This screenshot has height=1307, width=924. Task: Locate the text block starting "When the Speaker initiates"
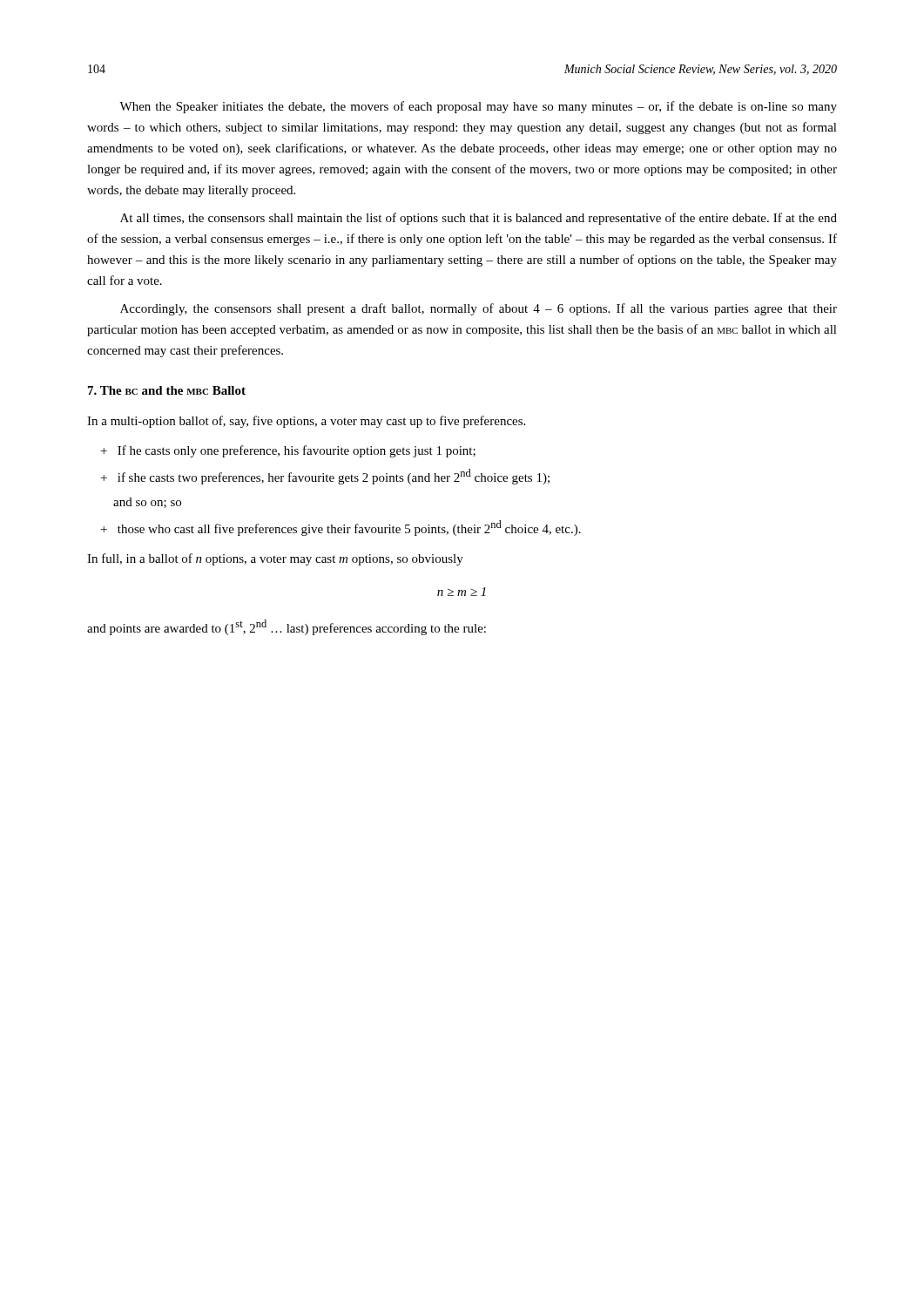coord(462,148)
